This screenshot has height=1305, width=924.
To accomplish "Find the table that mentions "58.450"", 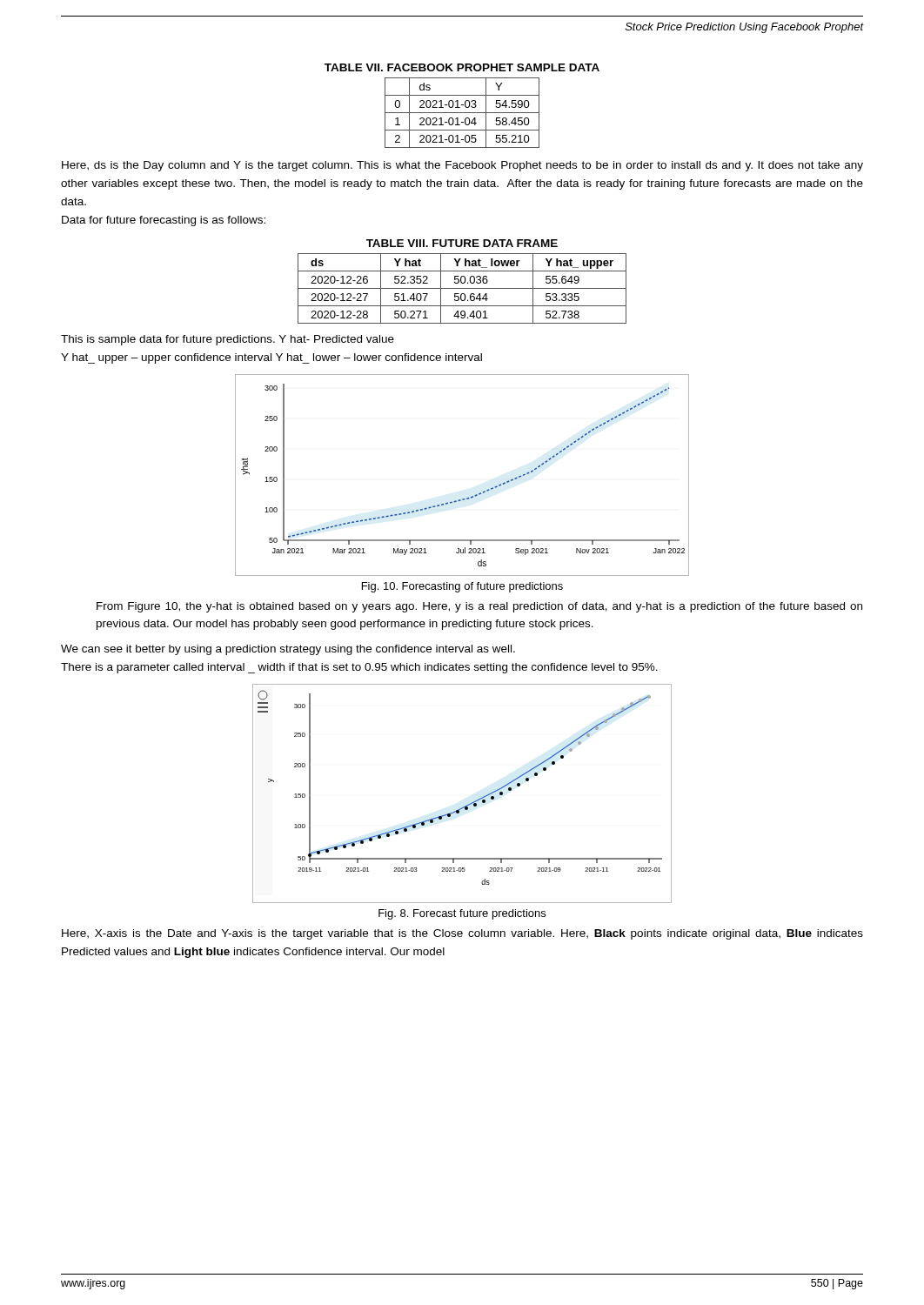I will pos(462,113).
